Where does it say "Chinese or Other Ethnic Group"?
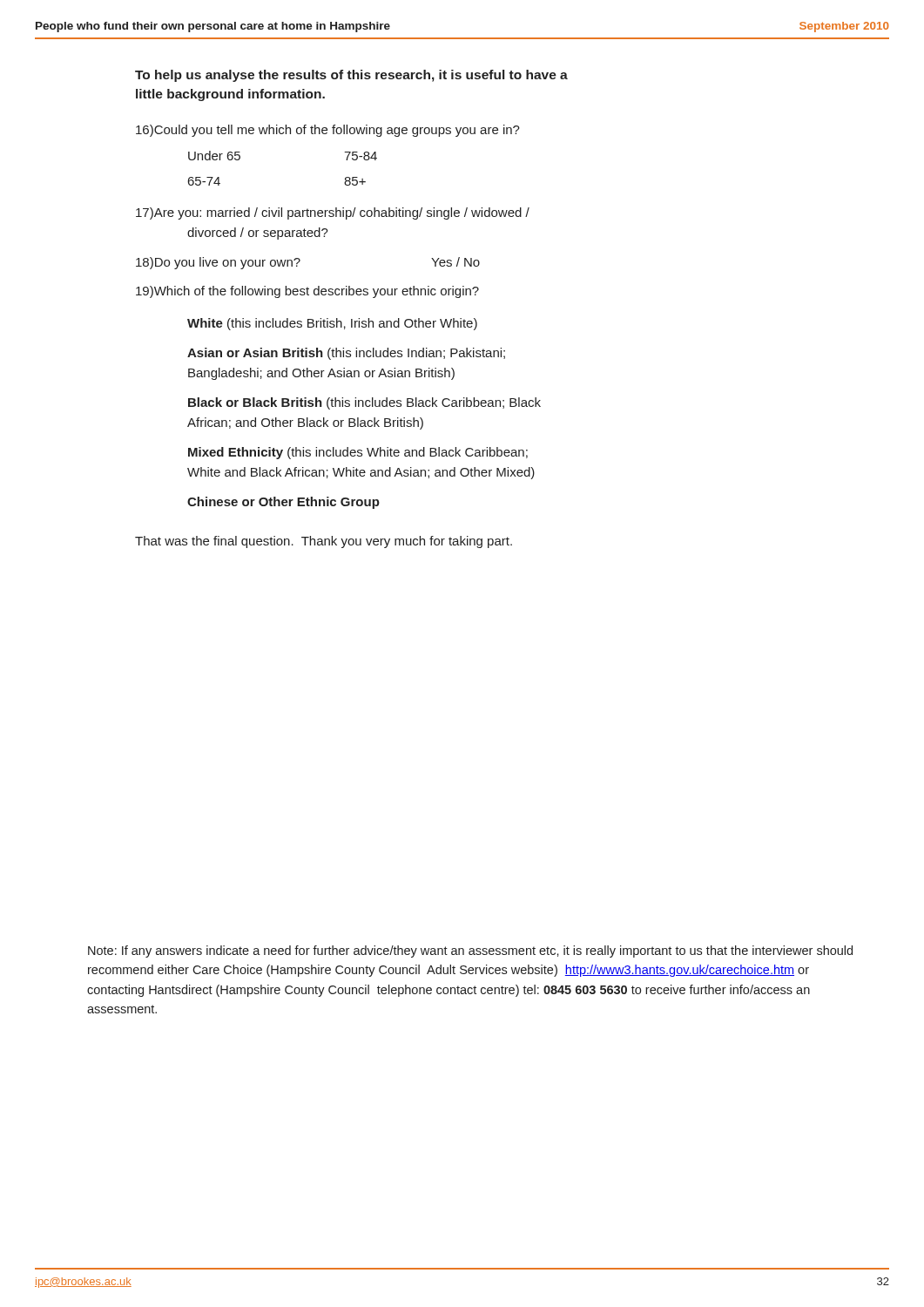 click(x=283, y=502)
